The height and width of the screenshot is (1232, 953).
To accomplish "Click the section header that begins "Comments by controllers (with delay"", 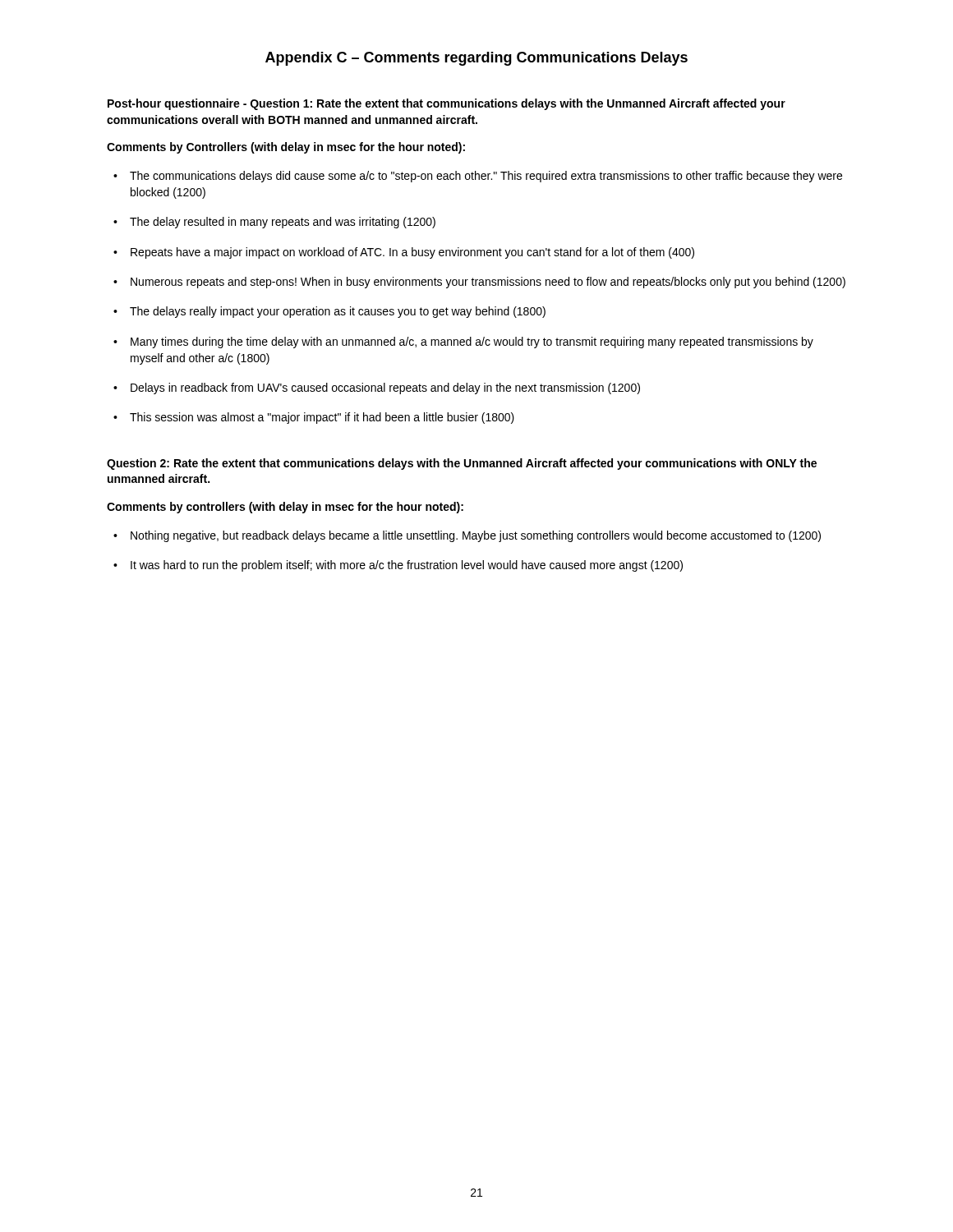I will click(x=285, y=507).
